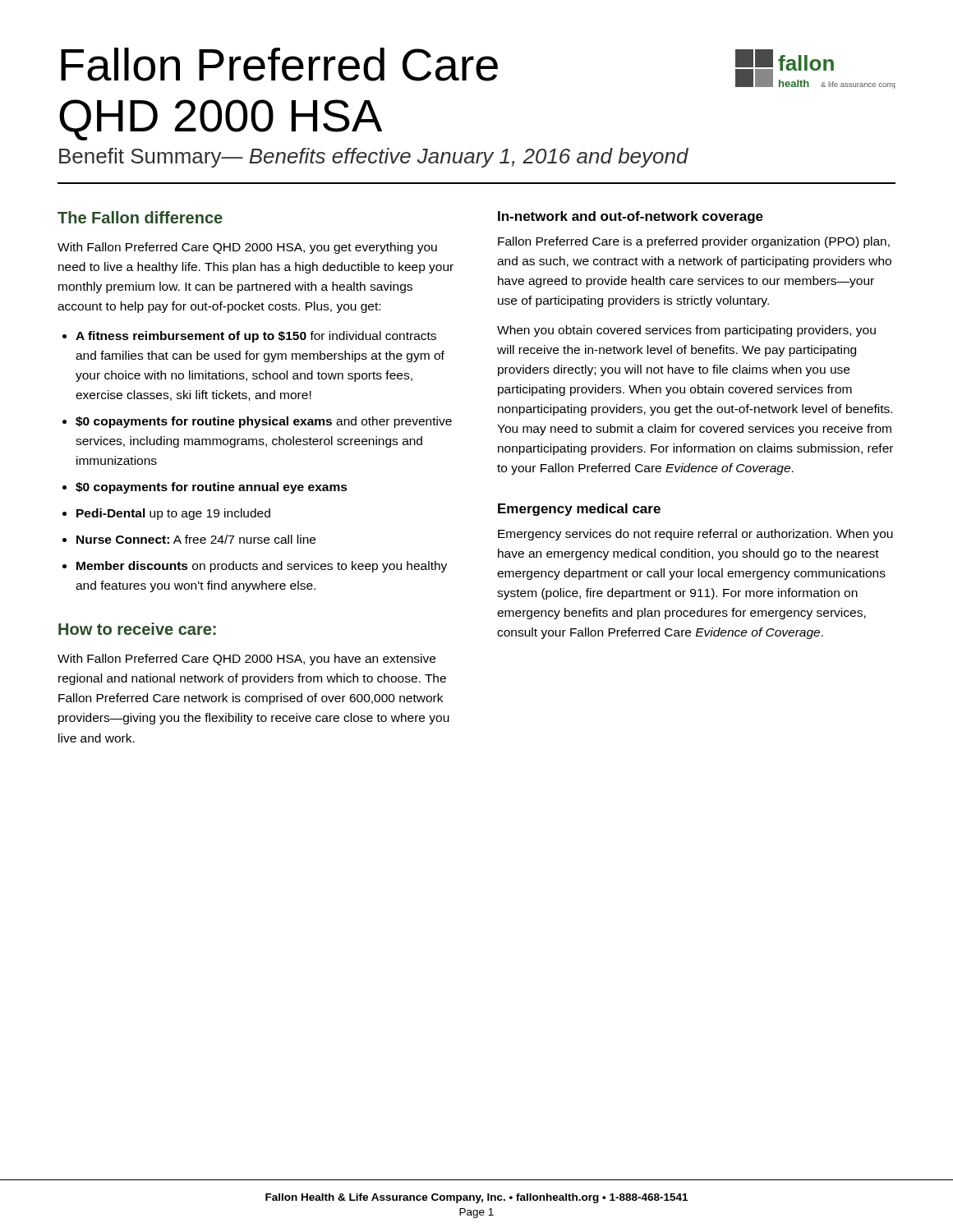Find the block on this page that starts "Benefit Summary— Benefits effective January 1, 2016 and"

point(373,156)
